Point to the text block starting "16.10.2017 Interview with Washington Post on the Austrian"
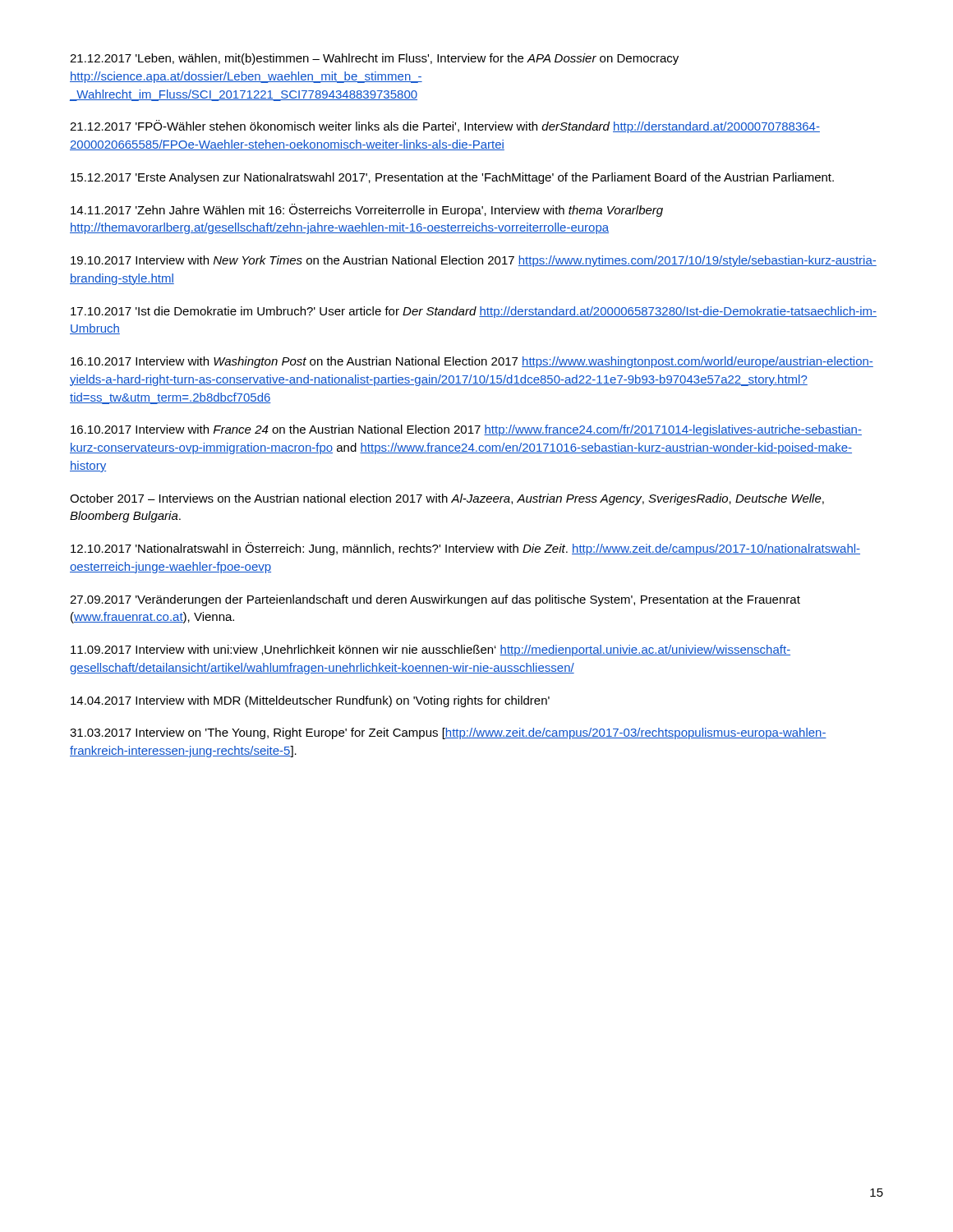 tap(471, 379)
